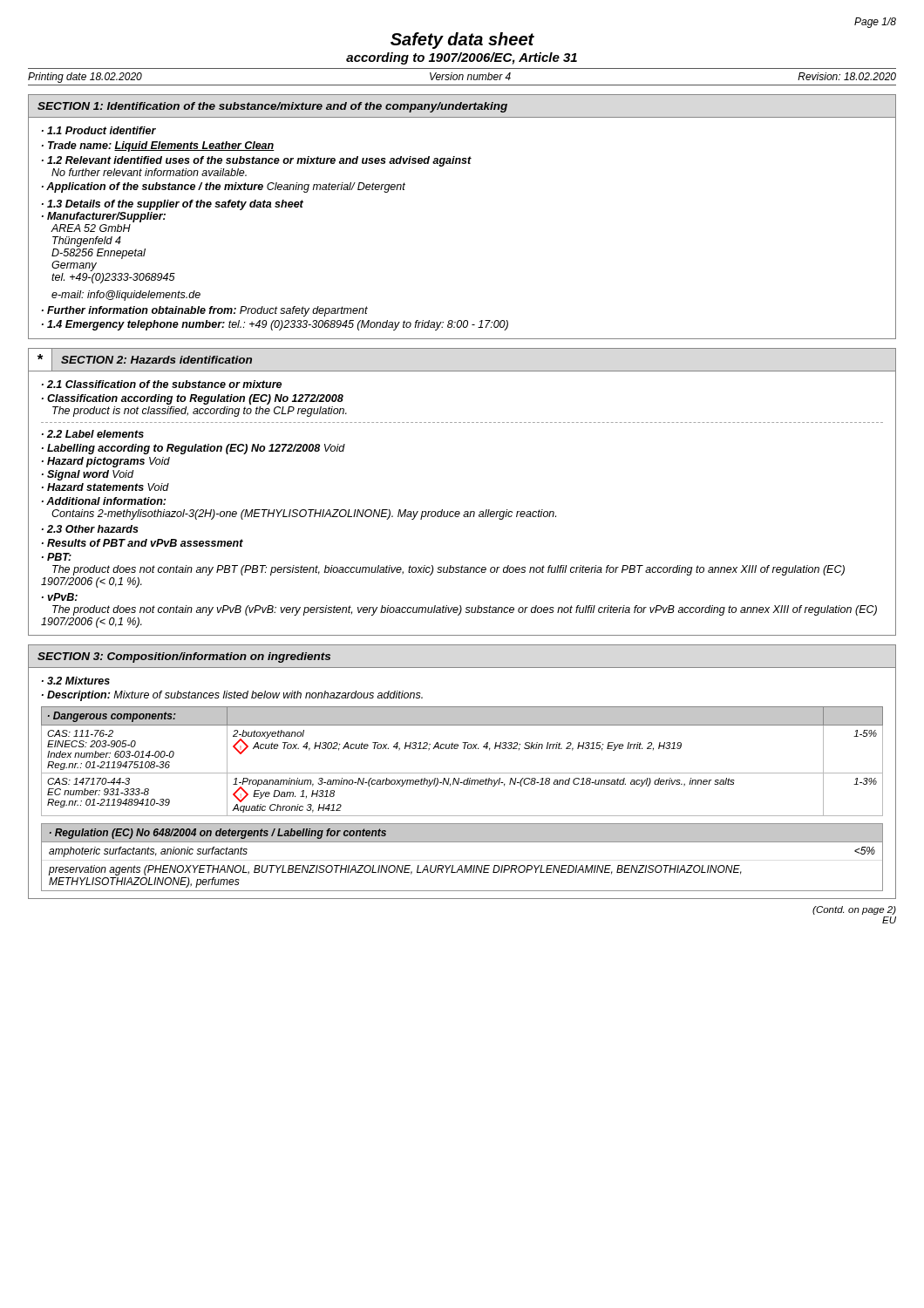Click the title that begins "Safety data sheet according to 1907/2006/EC, Article"
Viewport: 924px width, 1308px height.
pyautogui.click(x=462, y=47)
